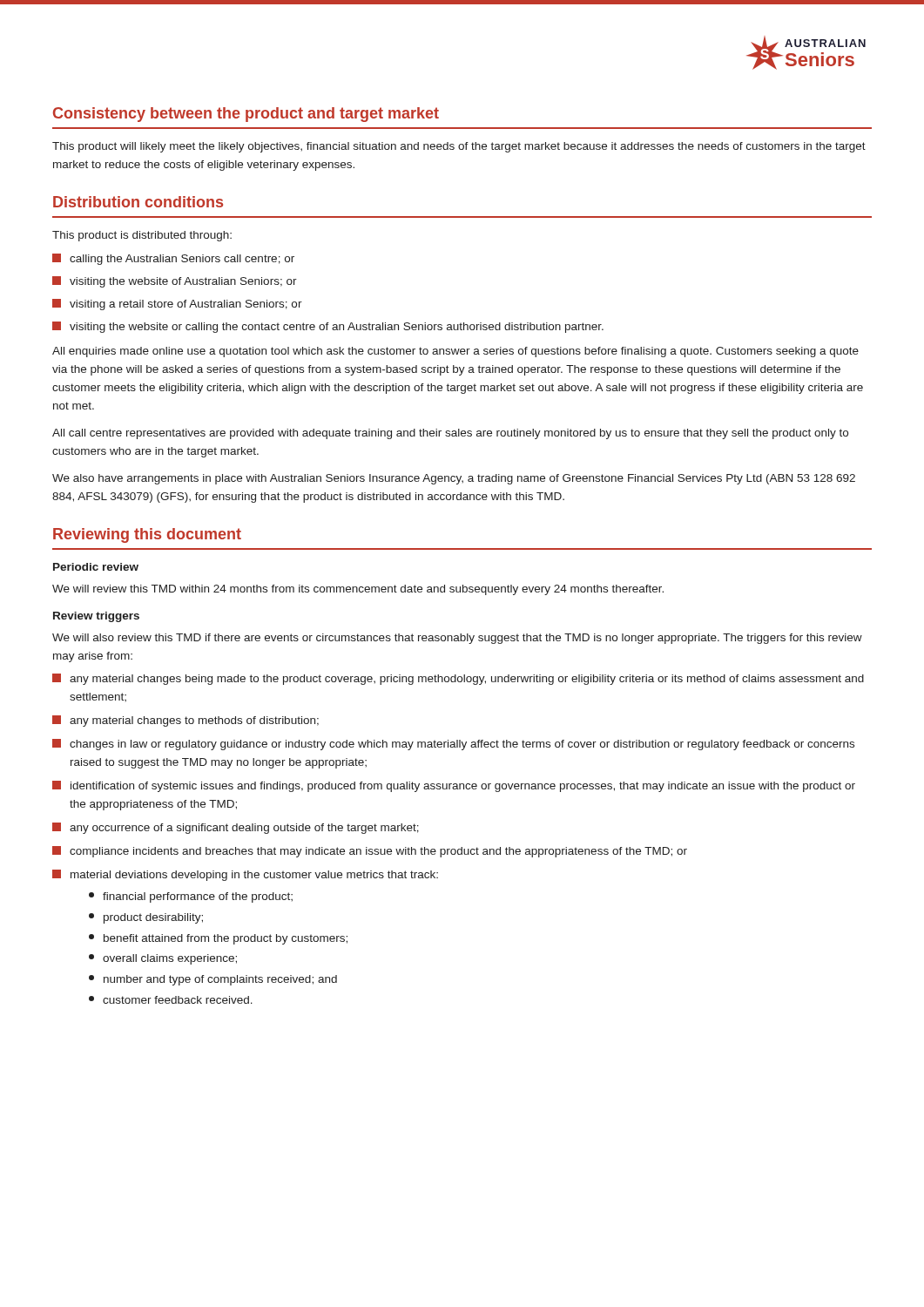
Task: Select the element starting "any material changes being made to"
Action: (x=462, y=689)
